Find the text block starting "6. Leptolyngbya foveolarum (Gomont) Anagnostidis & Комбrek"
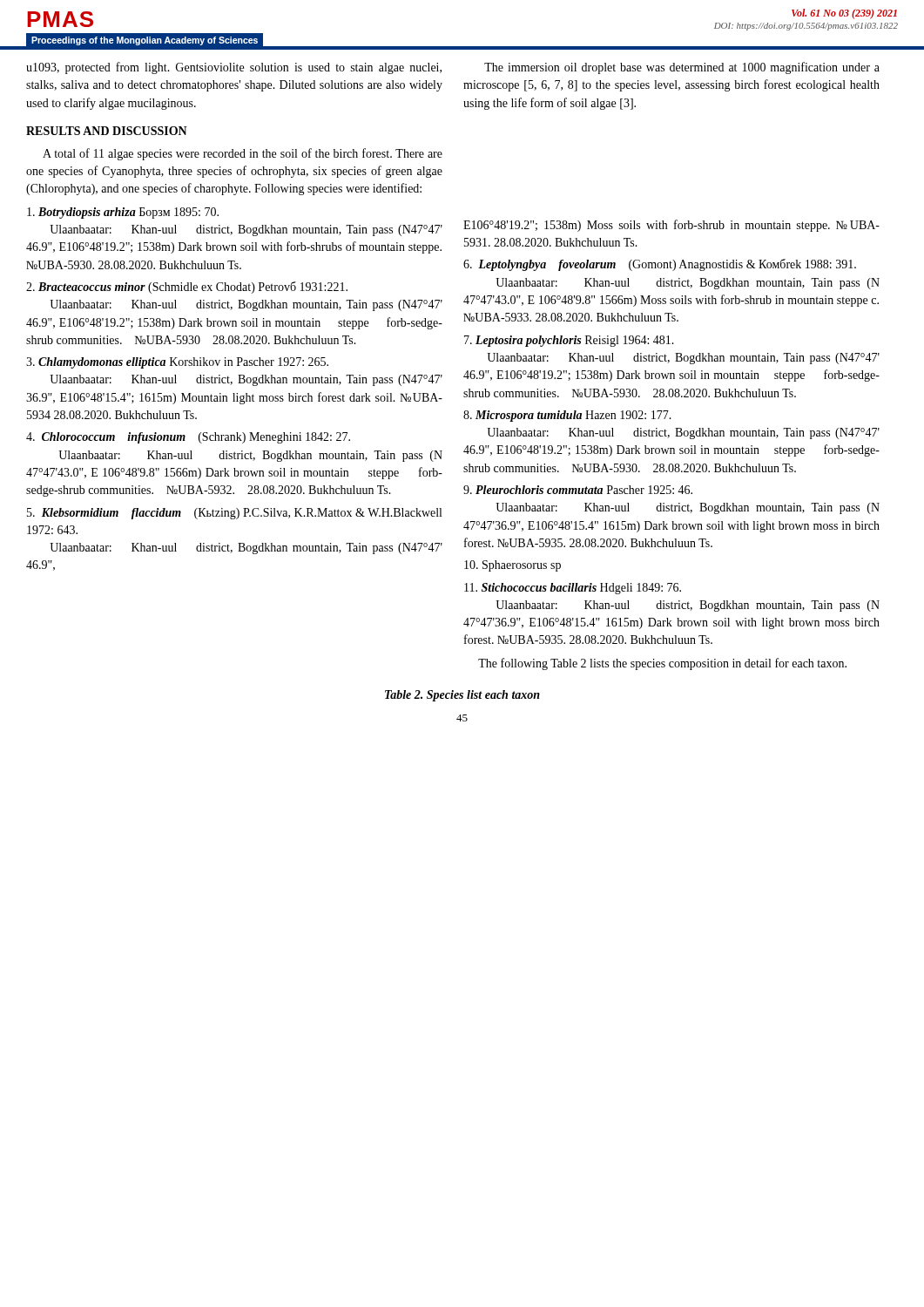Screen dimensions: 1307x924 671,291
